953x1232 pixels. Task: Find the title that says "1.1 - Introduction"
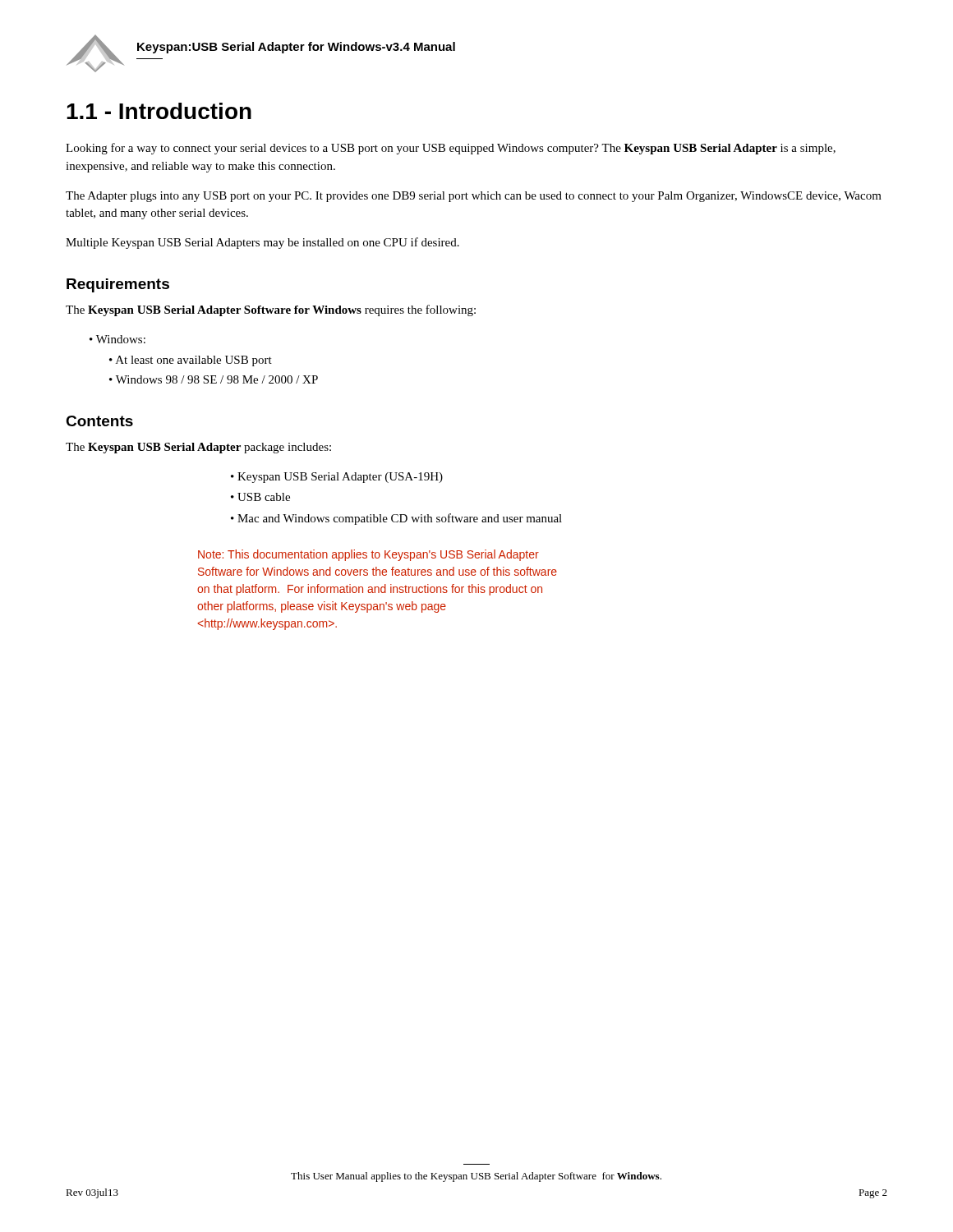pos(159,111)
